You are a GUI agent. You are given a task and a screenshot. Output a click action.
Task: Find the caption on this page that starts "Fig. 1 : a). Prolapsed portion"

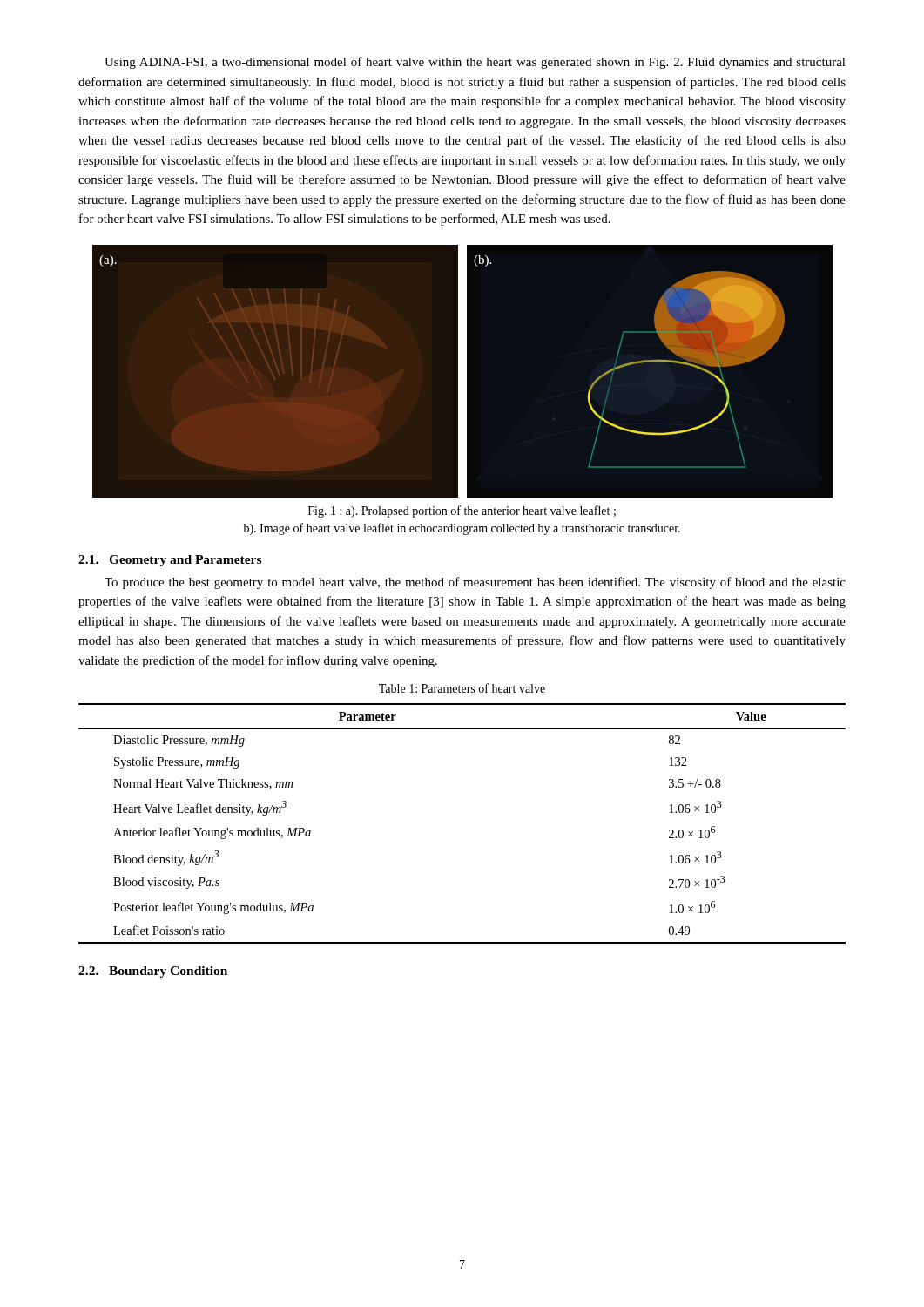click(462, 511)
